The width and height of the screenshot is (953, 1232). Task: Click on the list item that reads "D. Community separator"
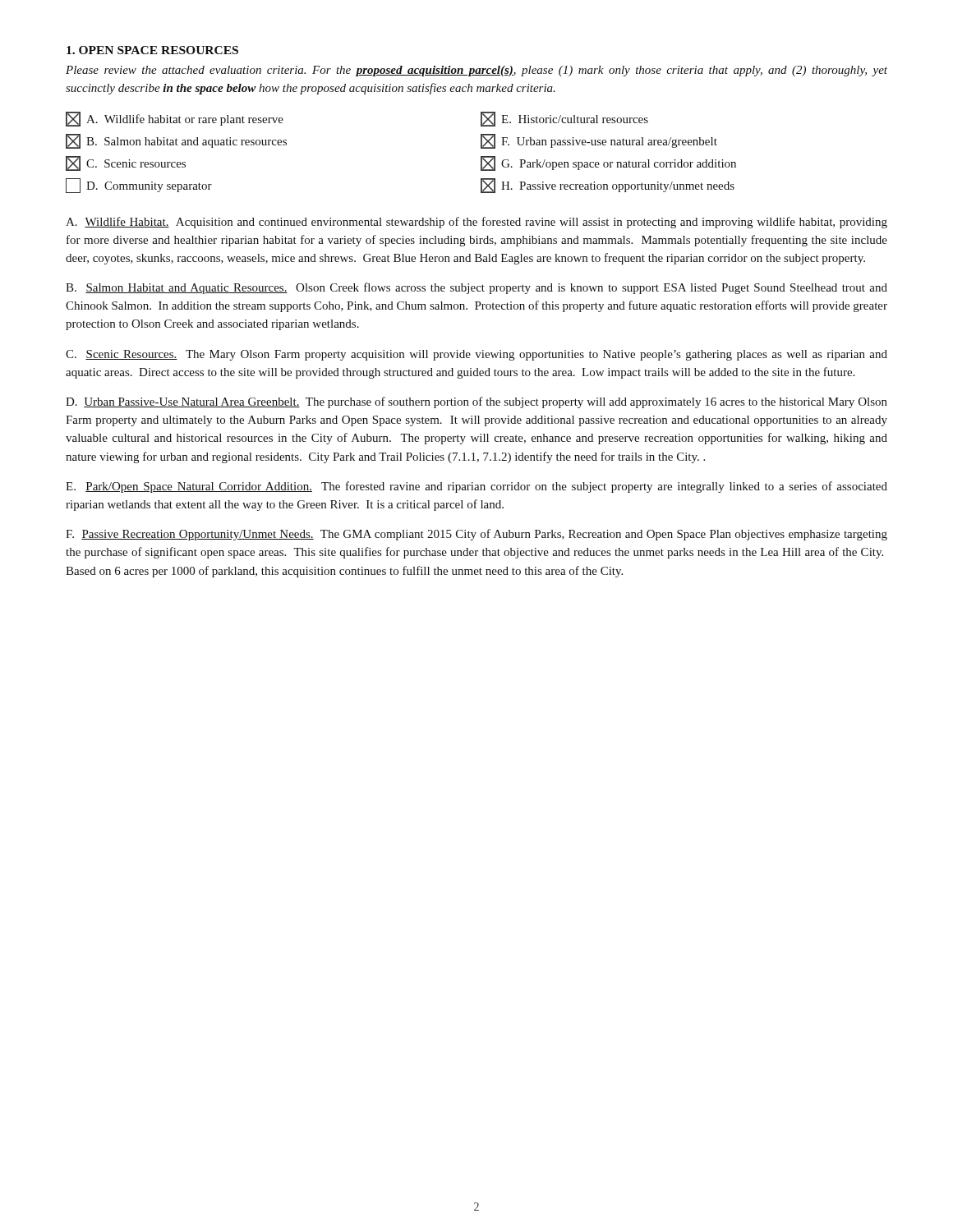[139, 186]
